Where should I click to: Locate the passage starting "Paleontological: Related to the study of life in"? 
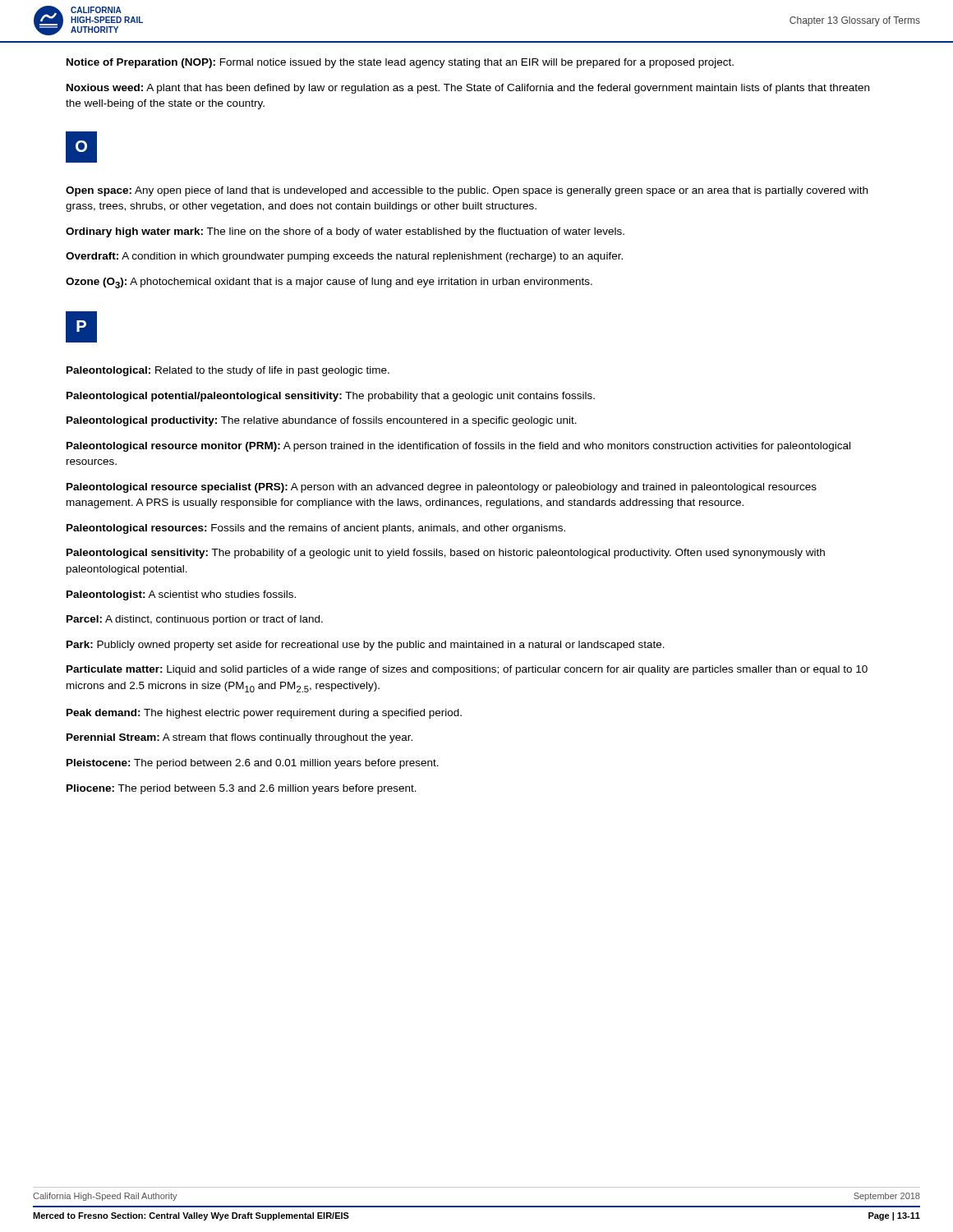pyautogui.click(x=228, y=370)
